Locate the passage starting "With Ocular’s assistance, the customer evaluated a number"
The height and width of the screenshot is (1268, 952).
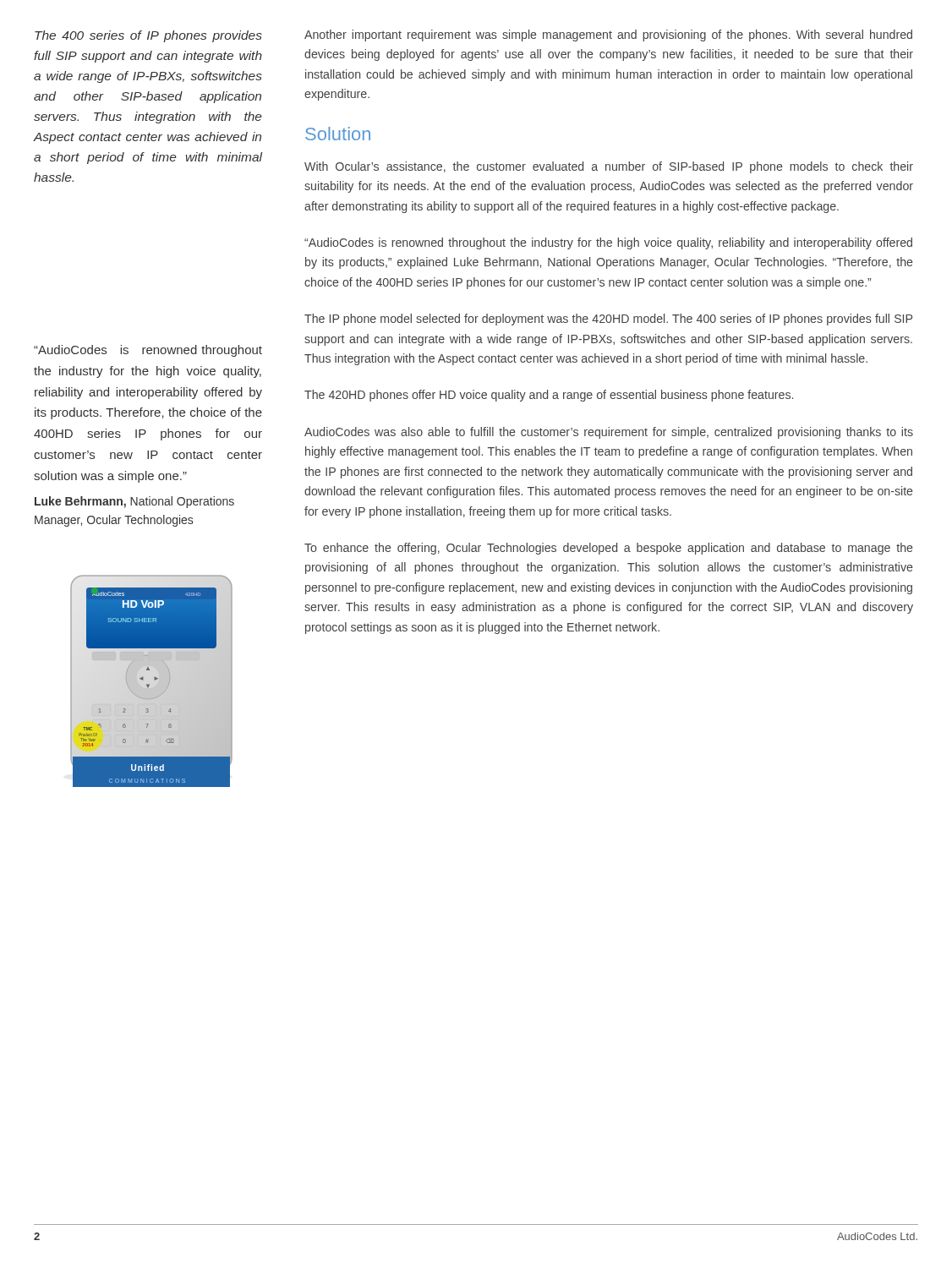point(609,186)
